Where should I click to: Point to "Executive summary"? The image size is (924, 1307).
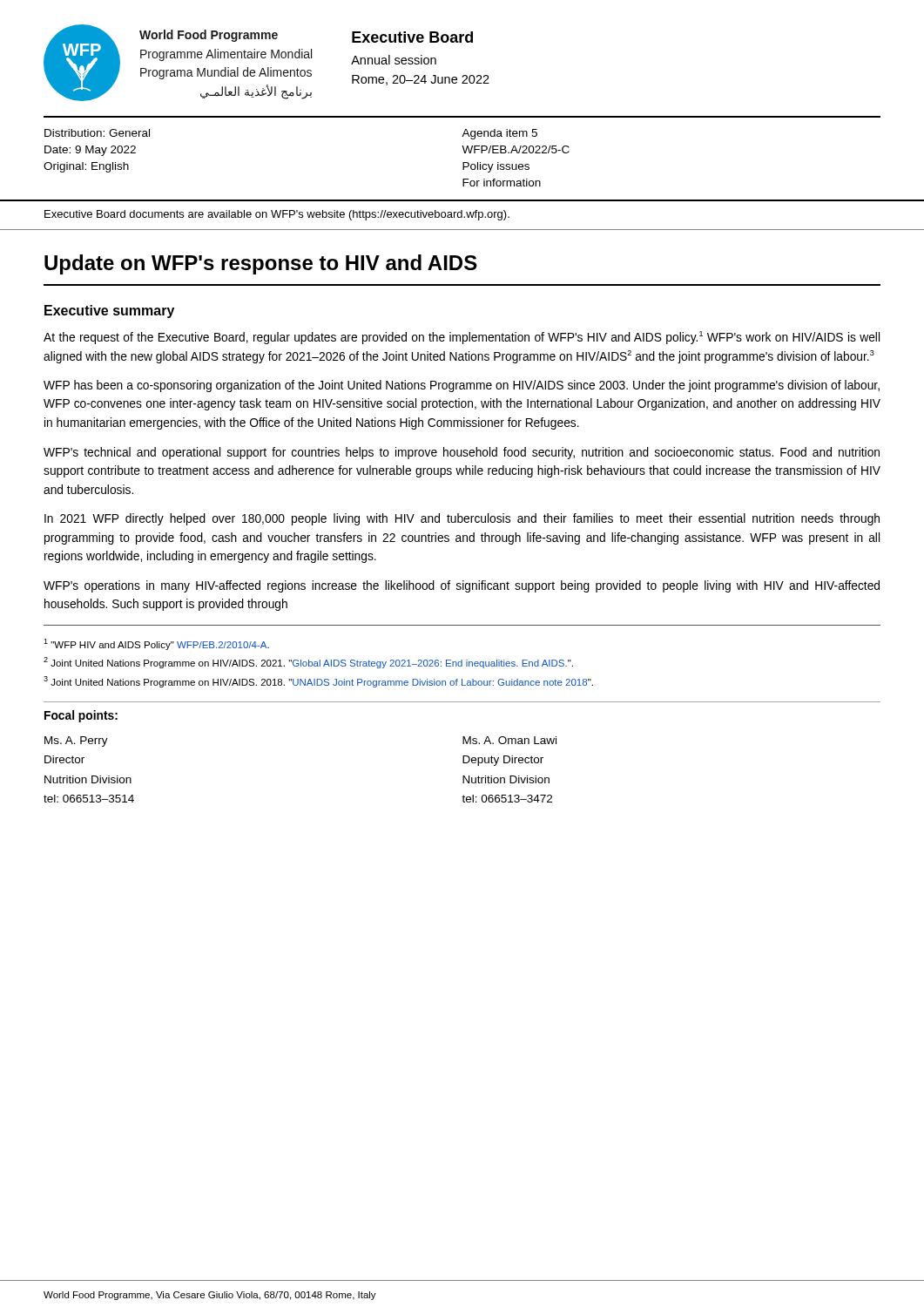109,310
